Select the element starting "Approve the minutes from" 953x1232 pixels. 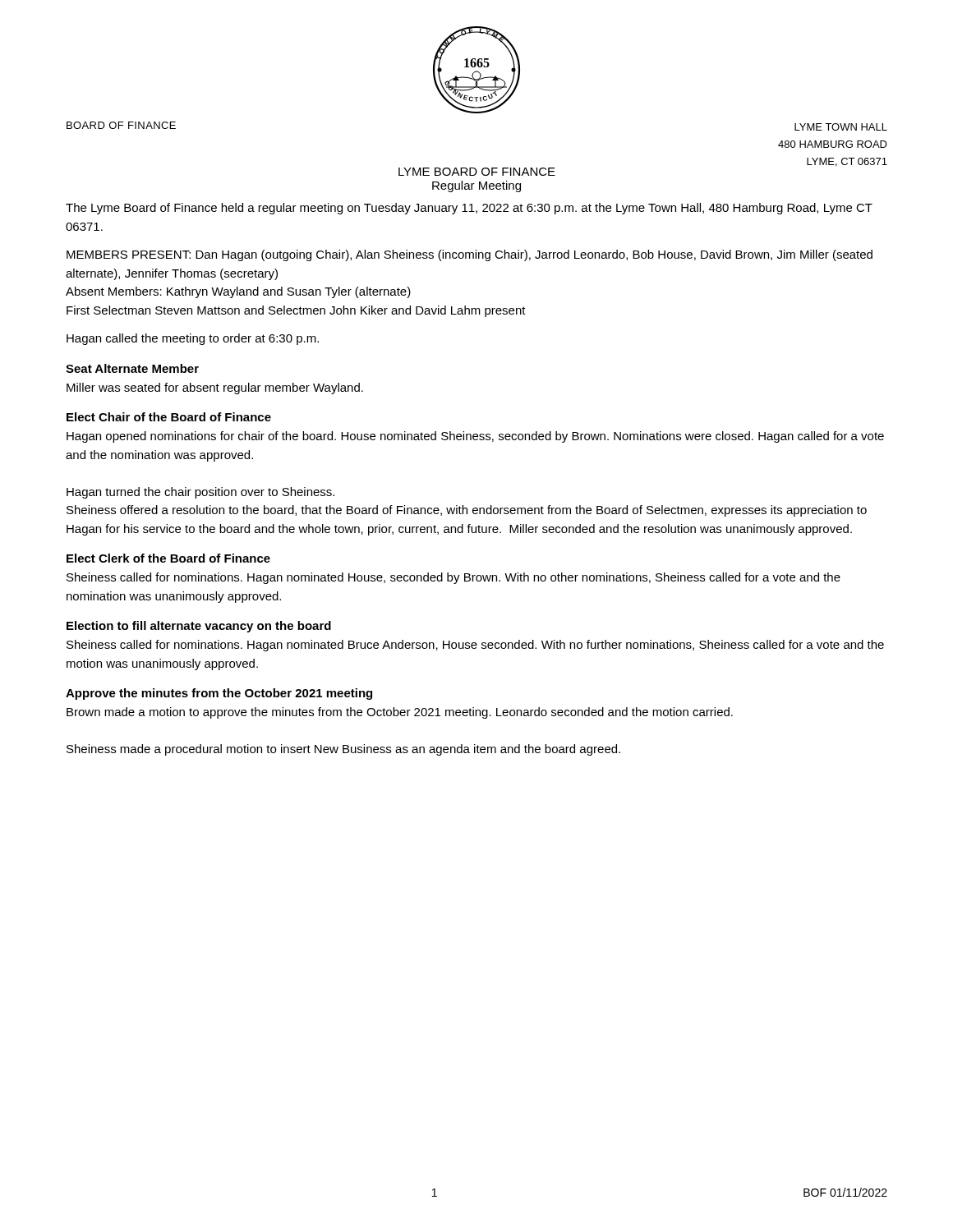pos(219,693)
